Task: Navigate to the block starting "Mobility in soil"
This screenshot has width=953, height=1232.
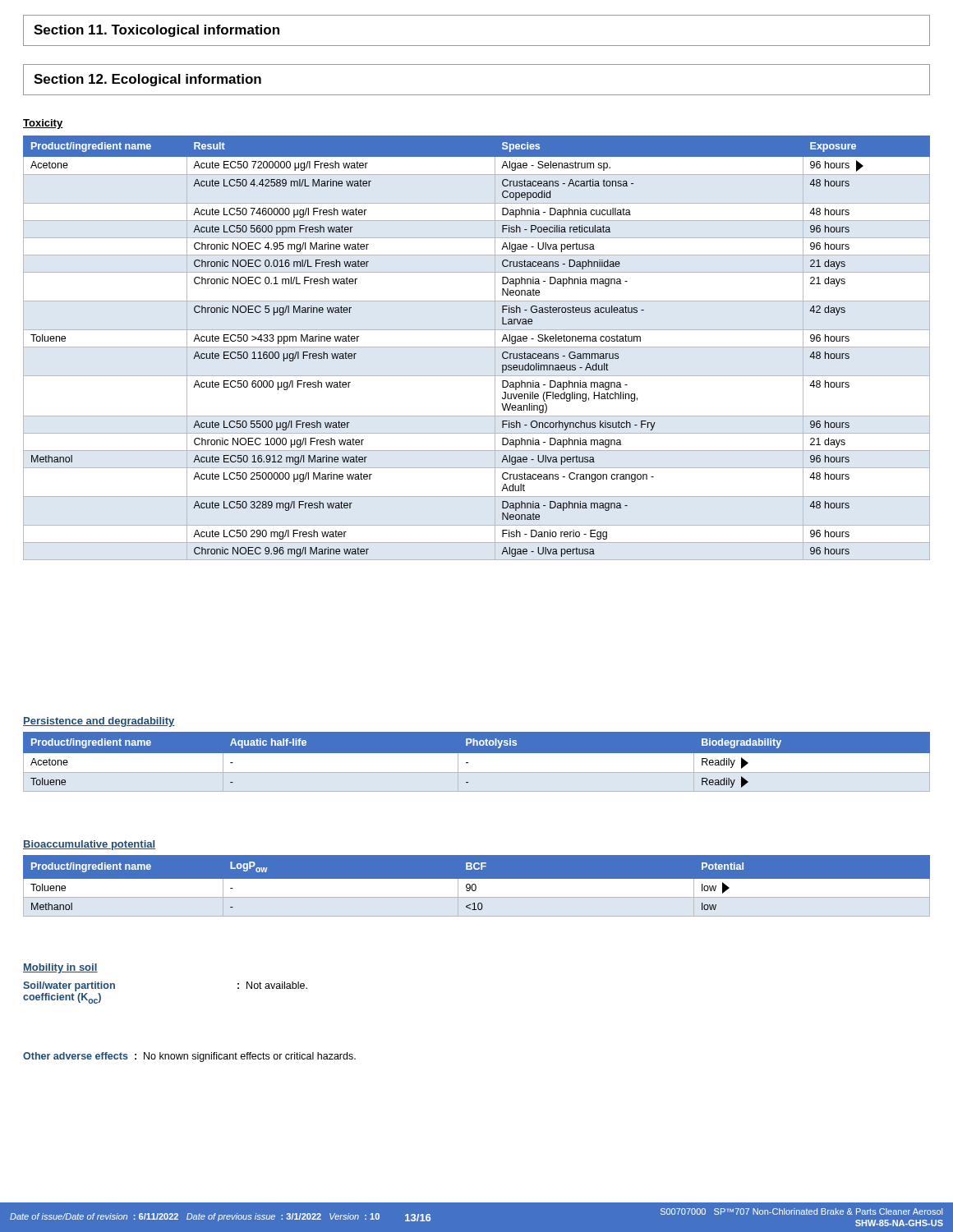Action: pos(60,968)
